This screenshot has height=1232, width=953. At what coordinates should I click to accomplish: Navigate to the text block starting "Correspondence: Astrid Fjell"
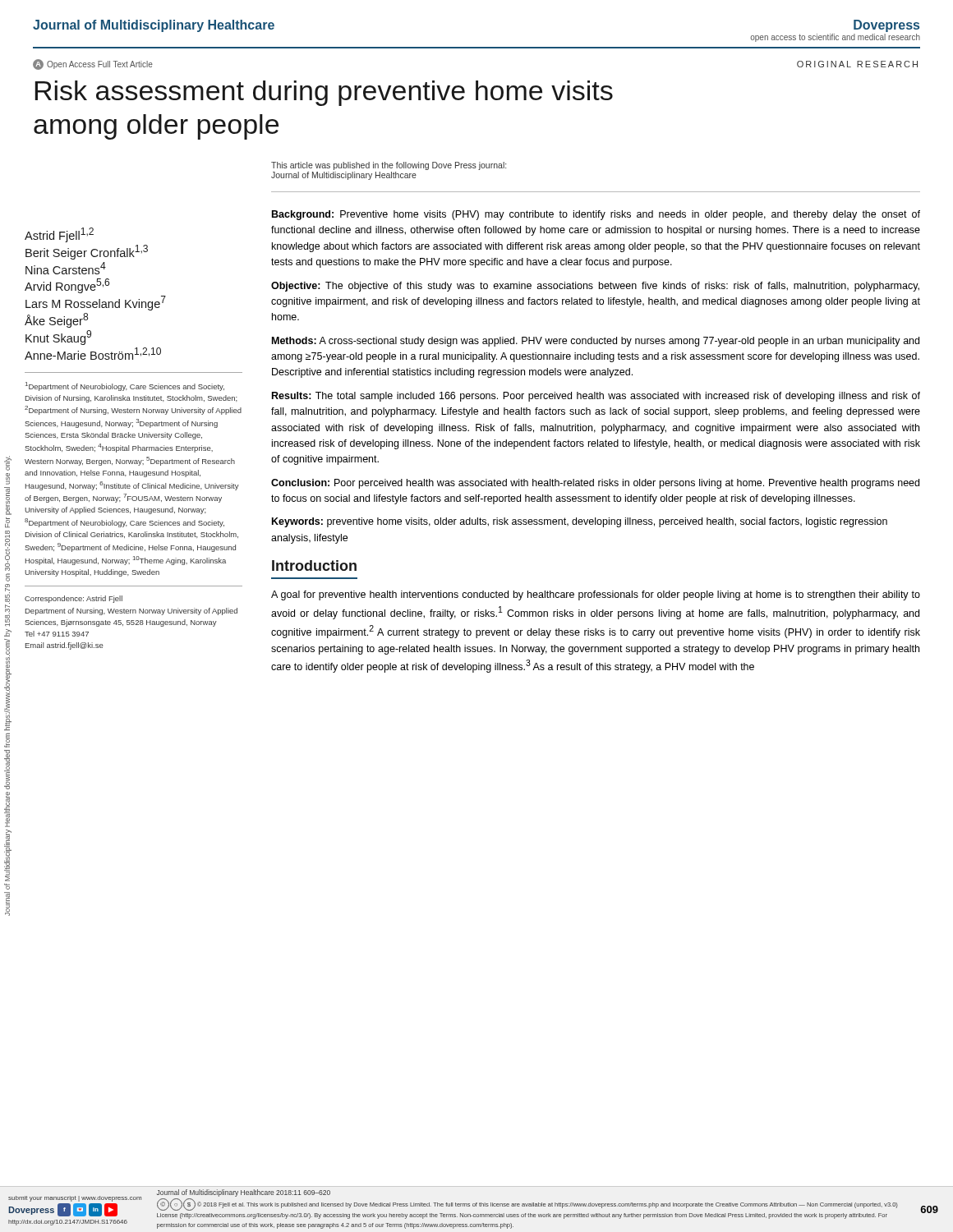point(131,622)
